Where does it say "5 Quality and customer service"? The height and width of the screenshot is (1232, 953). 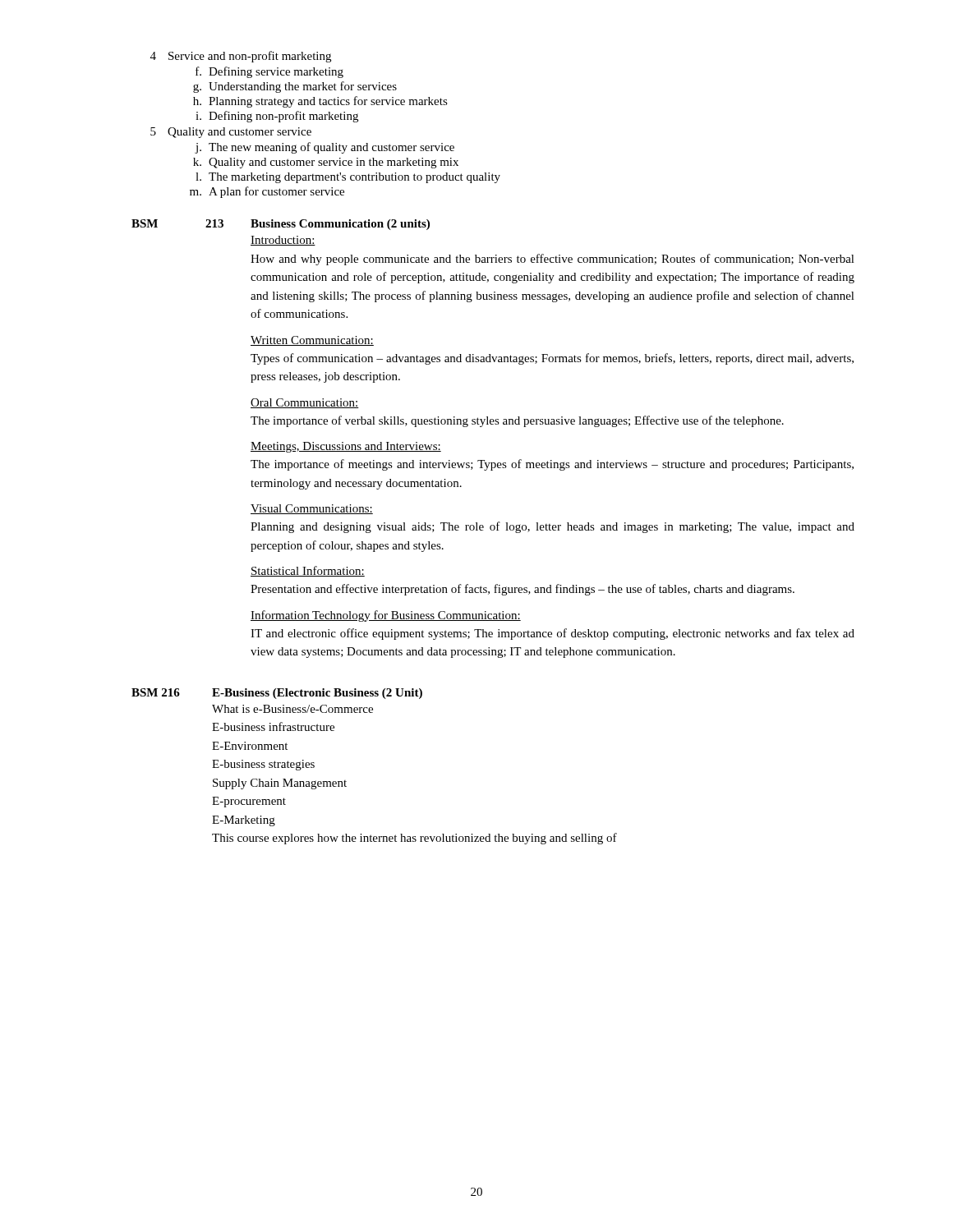222,132
